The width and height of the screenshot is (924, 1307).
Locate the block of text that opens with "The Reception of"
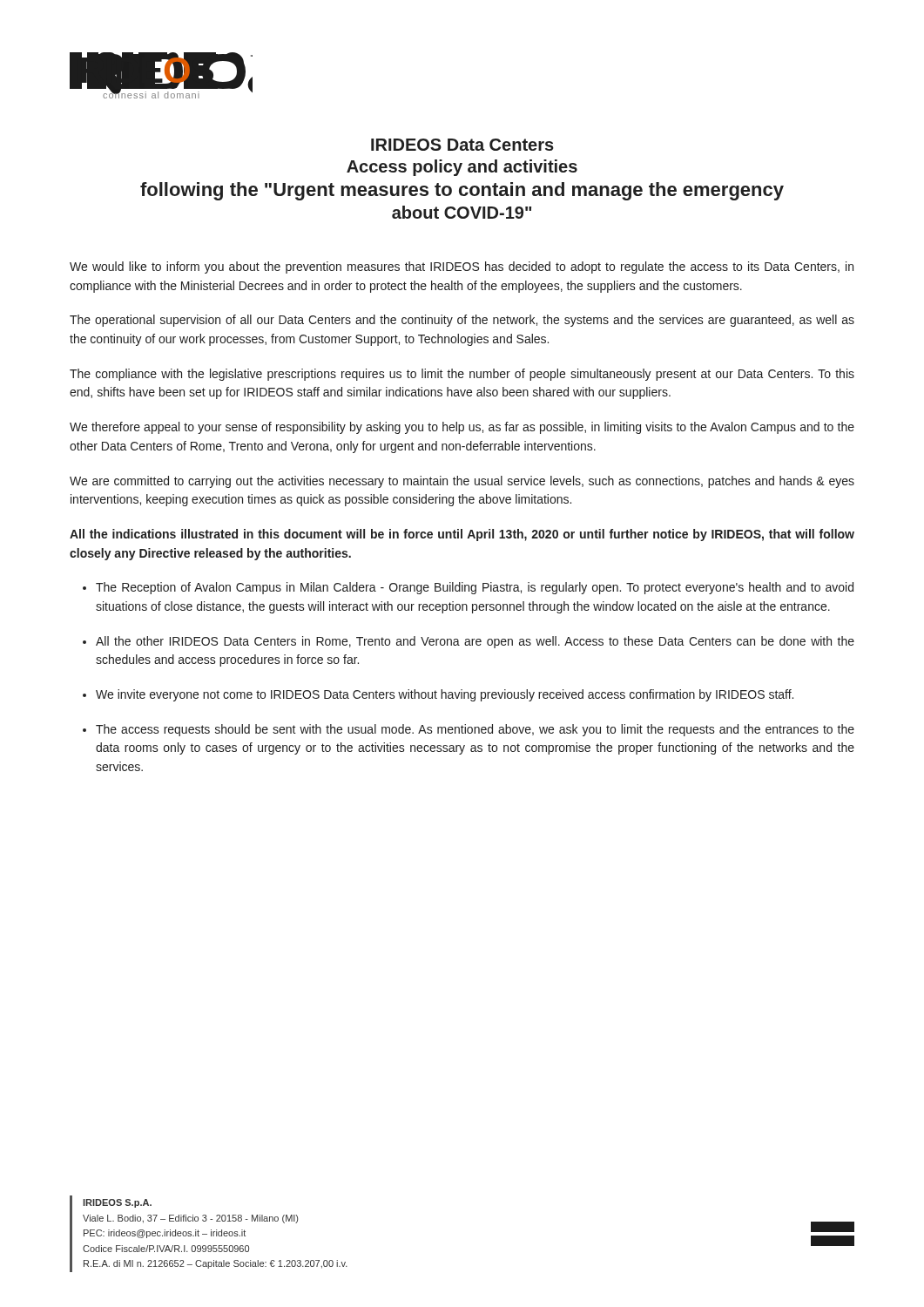click(x=475, y=597)
